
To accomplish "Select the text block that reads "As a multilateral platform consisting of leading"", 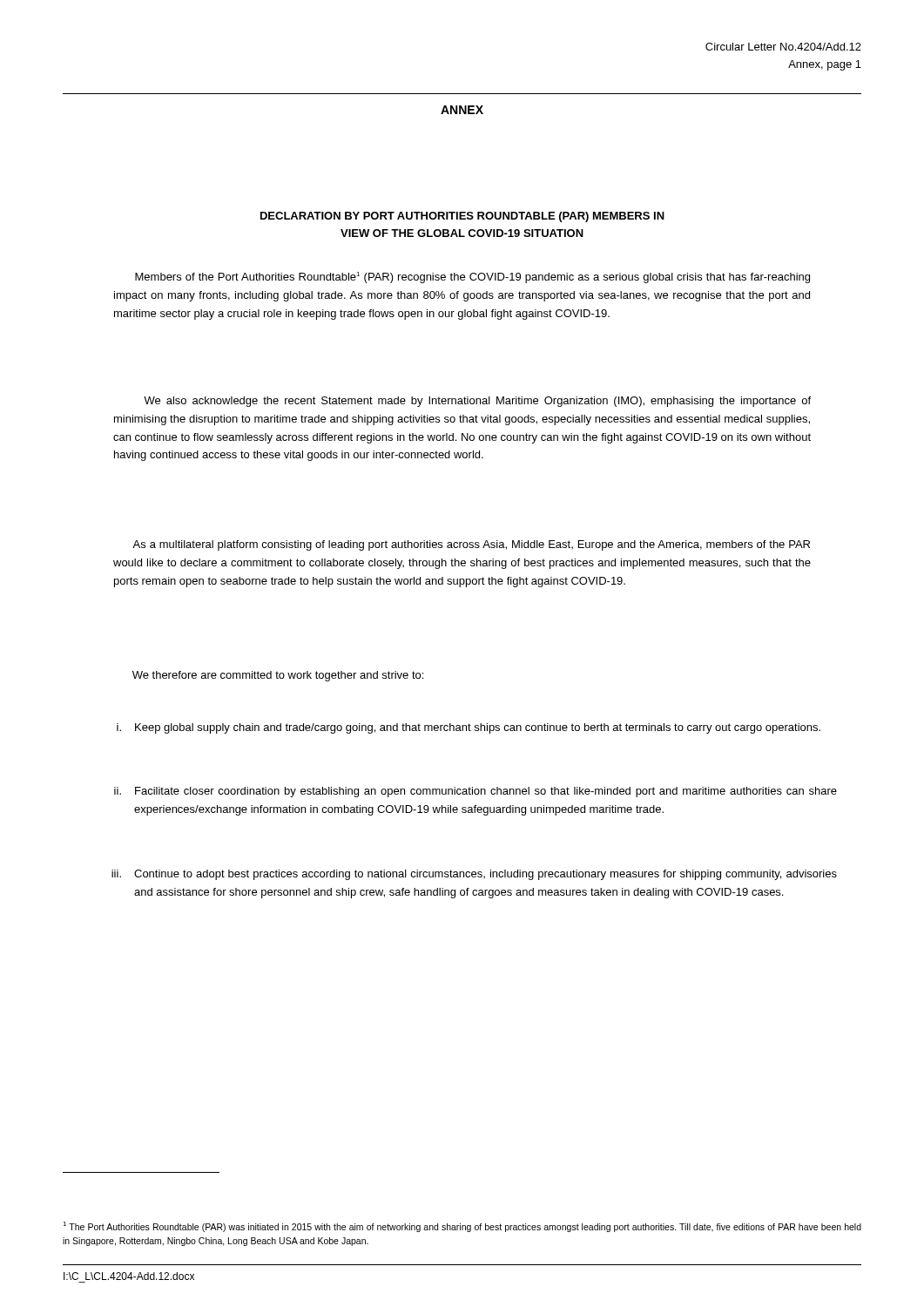I will [x=462, y=562].
